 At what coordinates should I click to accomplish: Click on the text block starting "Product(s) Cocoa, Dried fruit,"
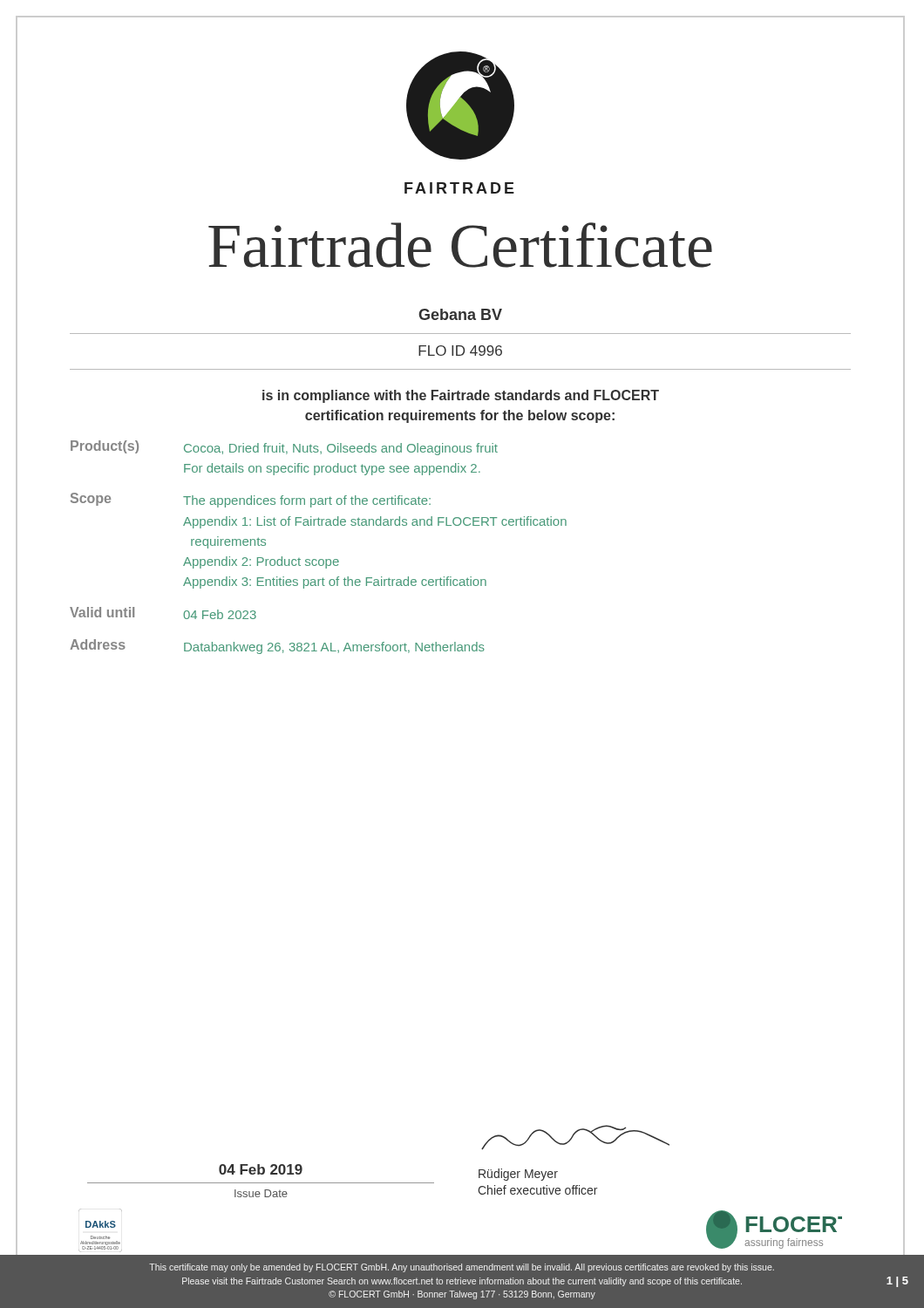pos(284,458)
